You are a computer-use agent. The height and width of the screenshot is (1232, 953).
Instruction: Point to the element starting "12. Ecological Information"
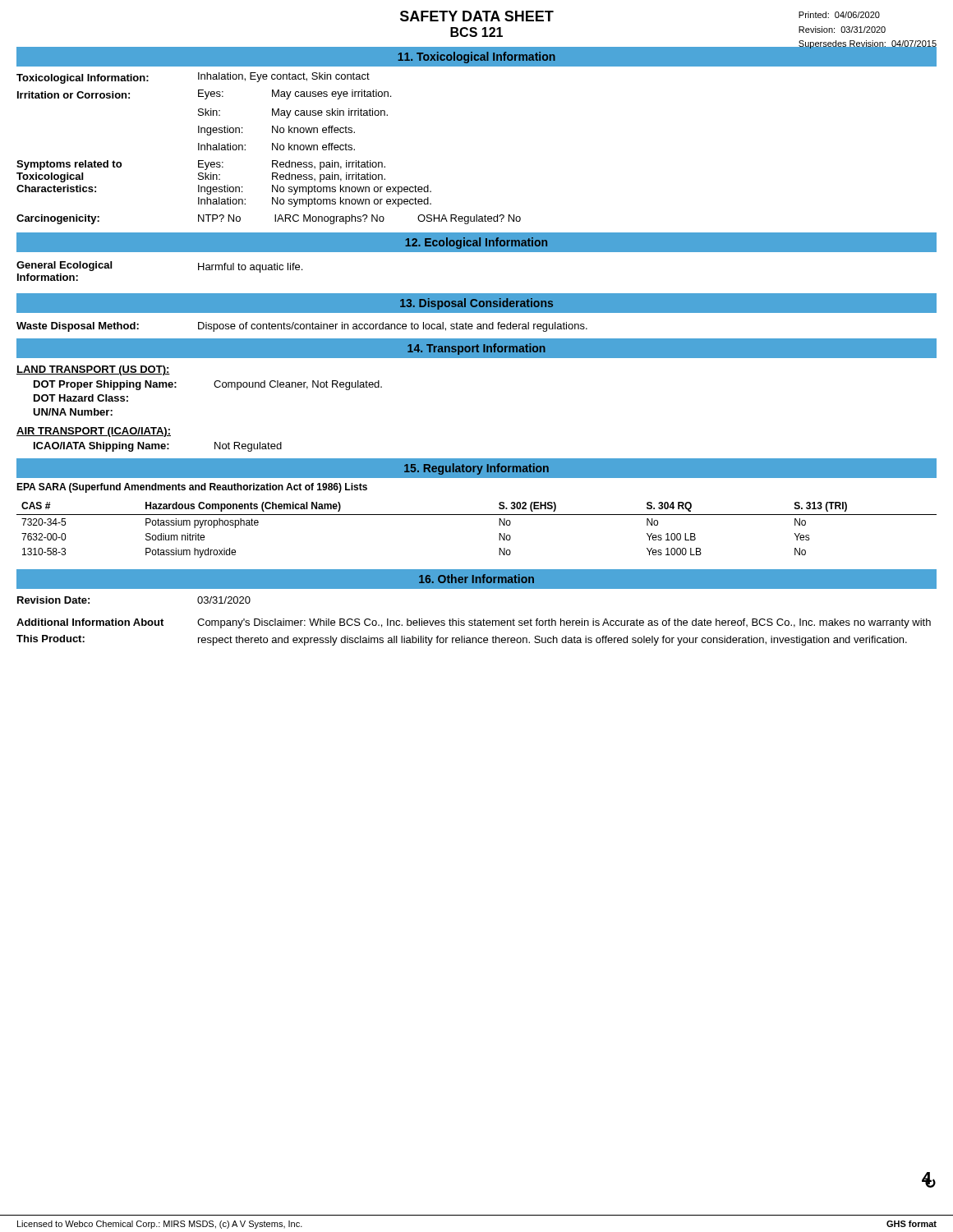coord(476,242)
